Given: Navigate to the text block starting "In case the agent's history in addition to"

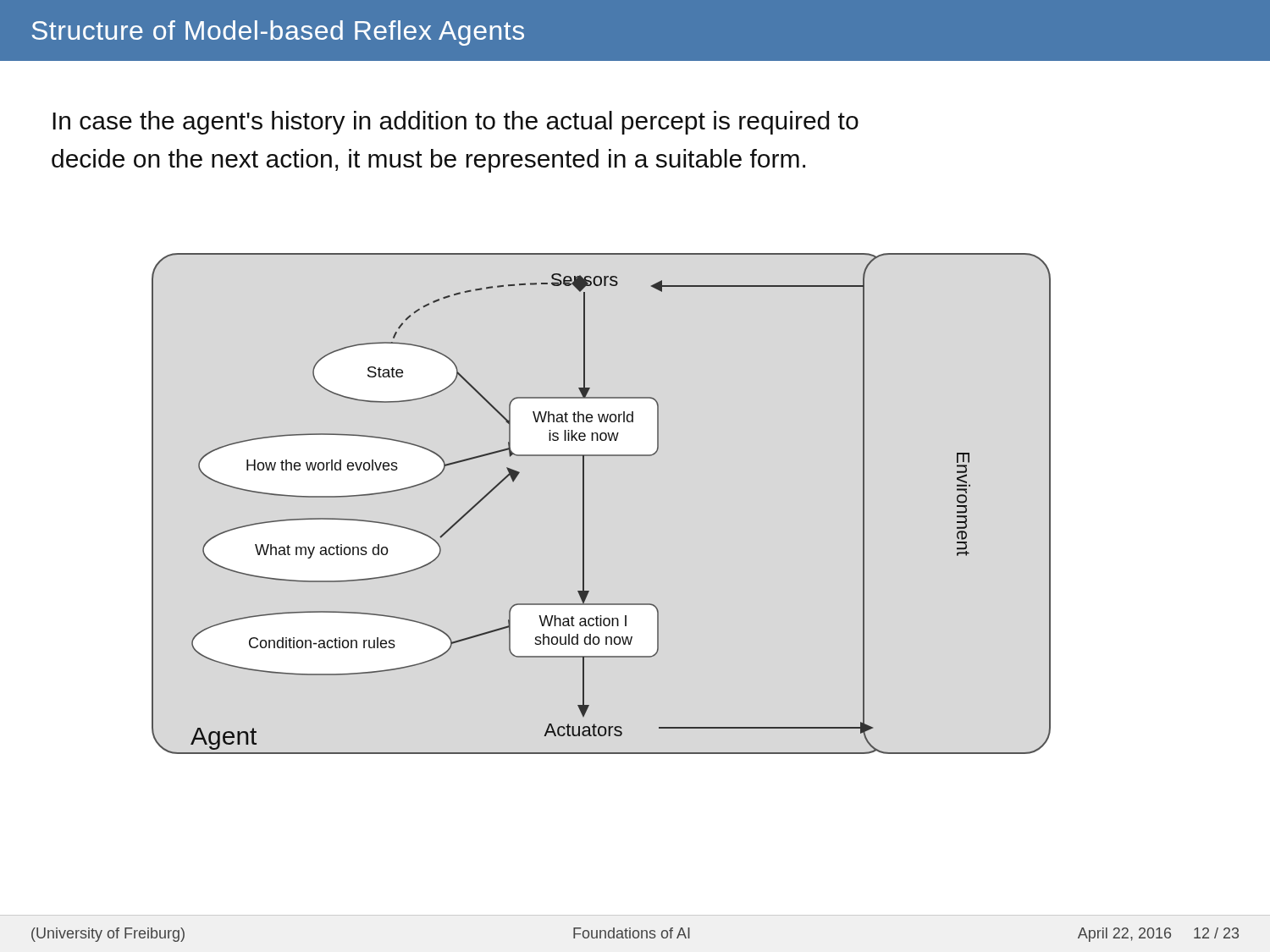Looking at the screenshot, I should click(455, 140).
